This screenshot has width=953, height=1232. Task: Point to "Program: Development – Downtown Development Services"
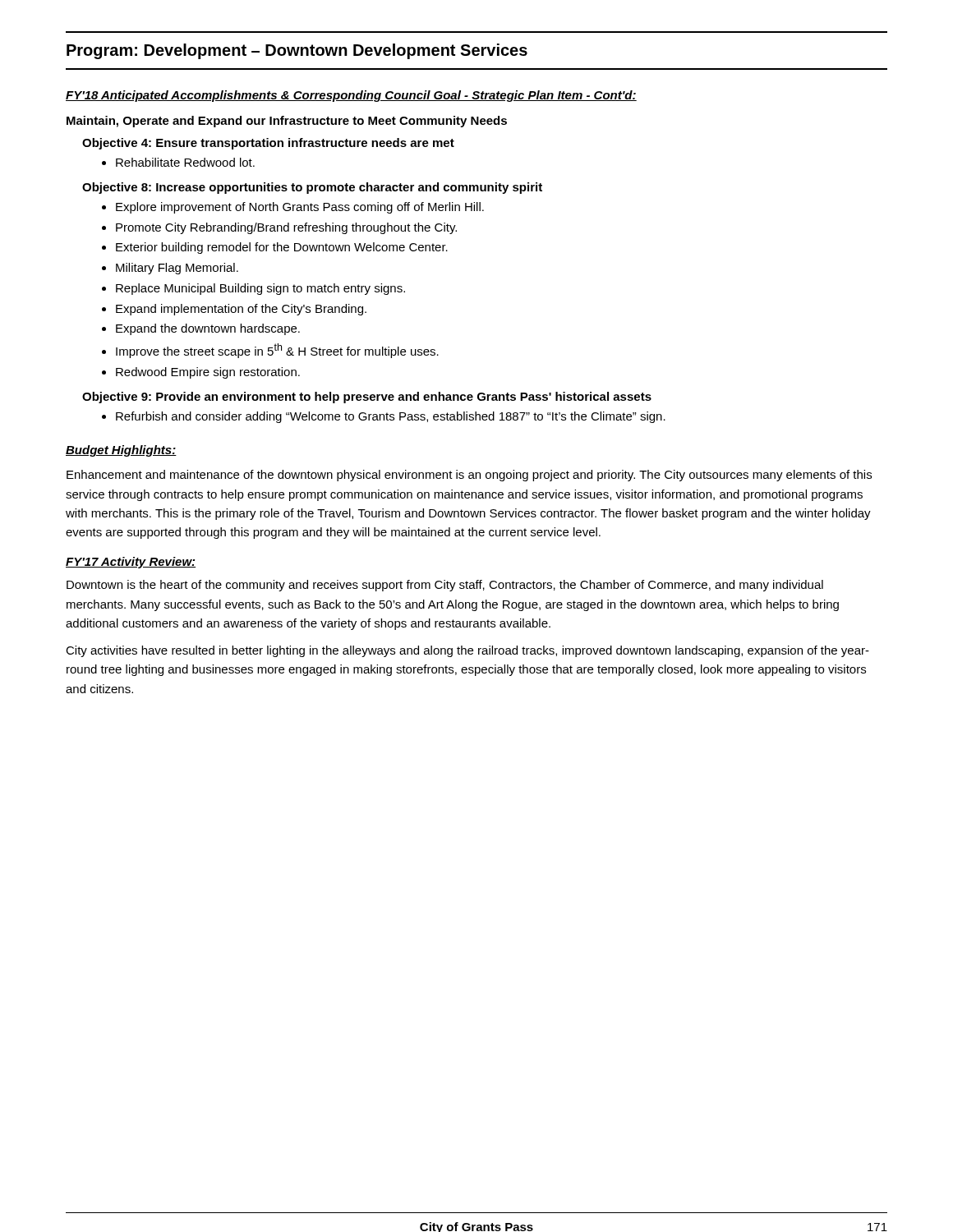[476, 51]
